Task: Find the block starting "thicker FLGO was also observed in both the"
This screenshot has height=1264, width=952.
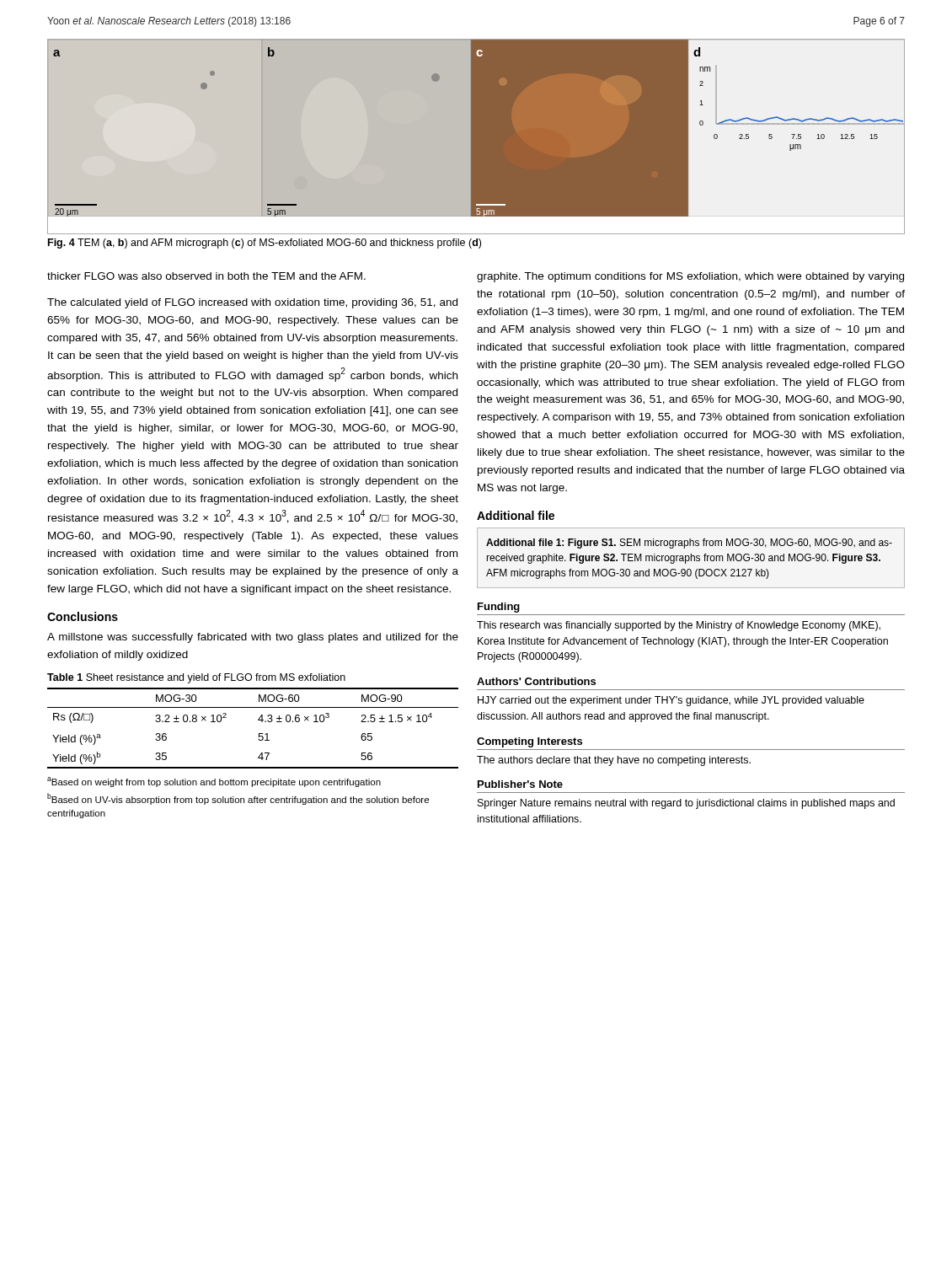Action: click(207, 276)
